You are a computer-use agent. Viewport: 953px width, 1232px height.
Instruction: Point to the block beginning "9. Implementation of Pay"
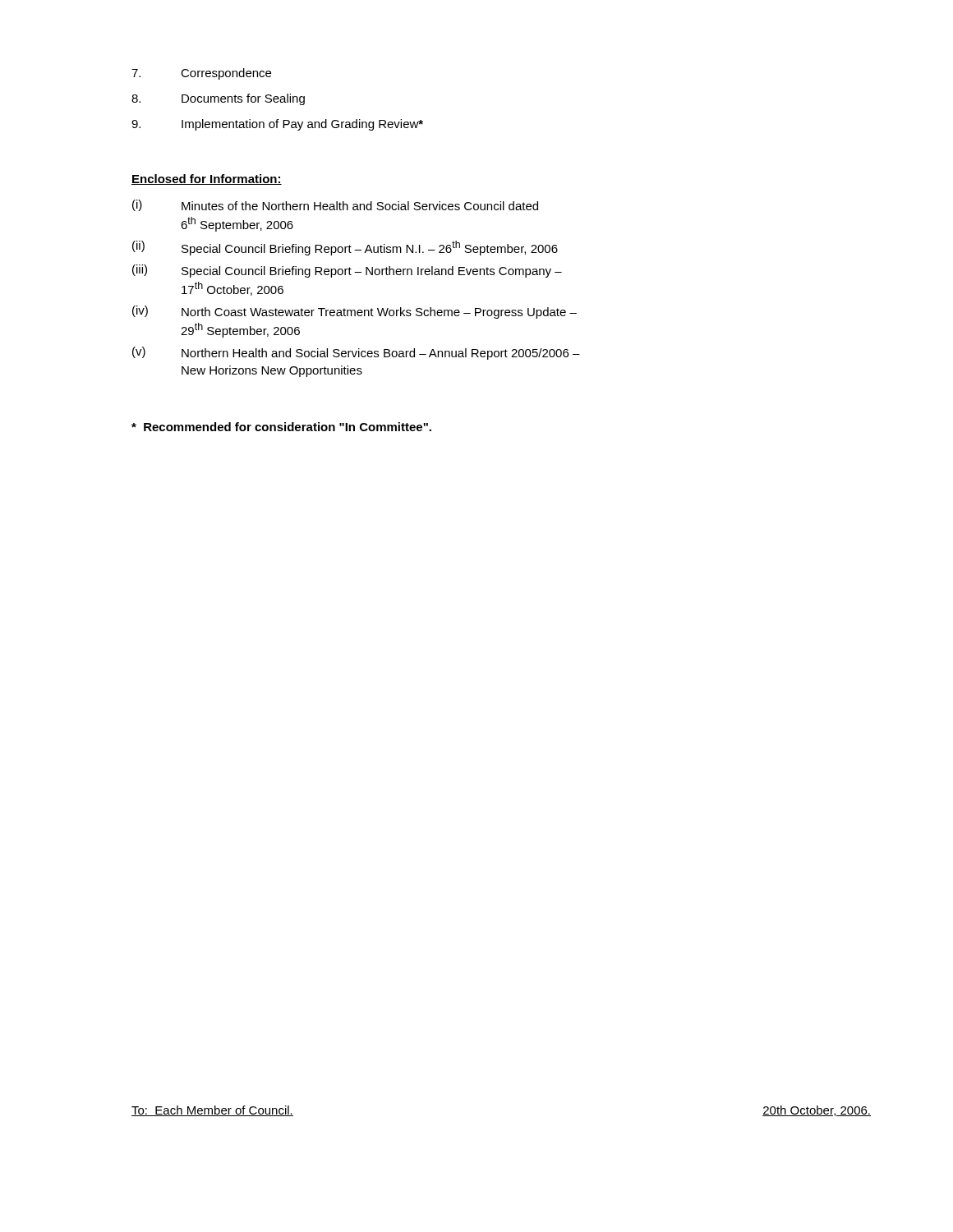point(277,124)
